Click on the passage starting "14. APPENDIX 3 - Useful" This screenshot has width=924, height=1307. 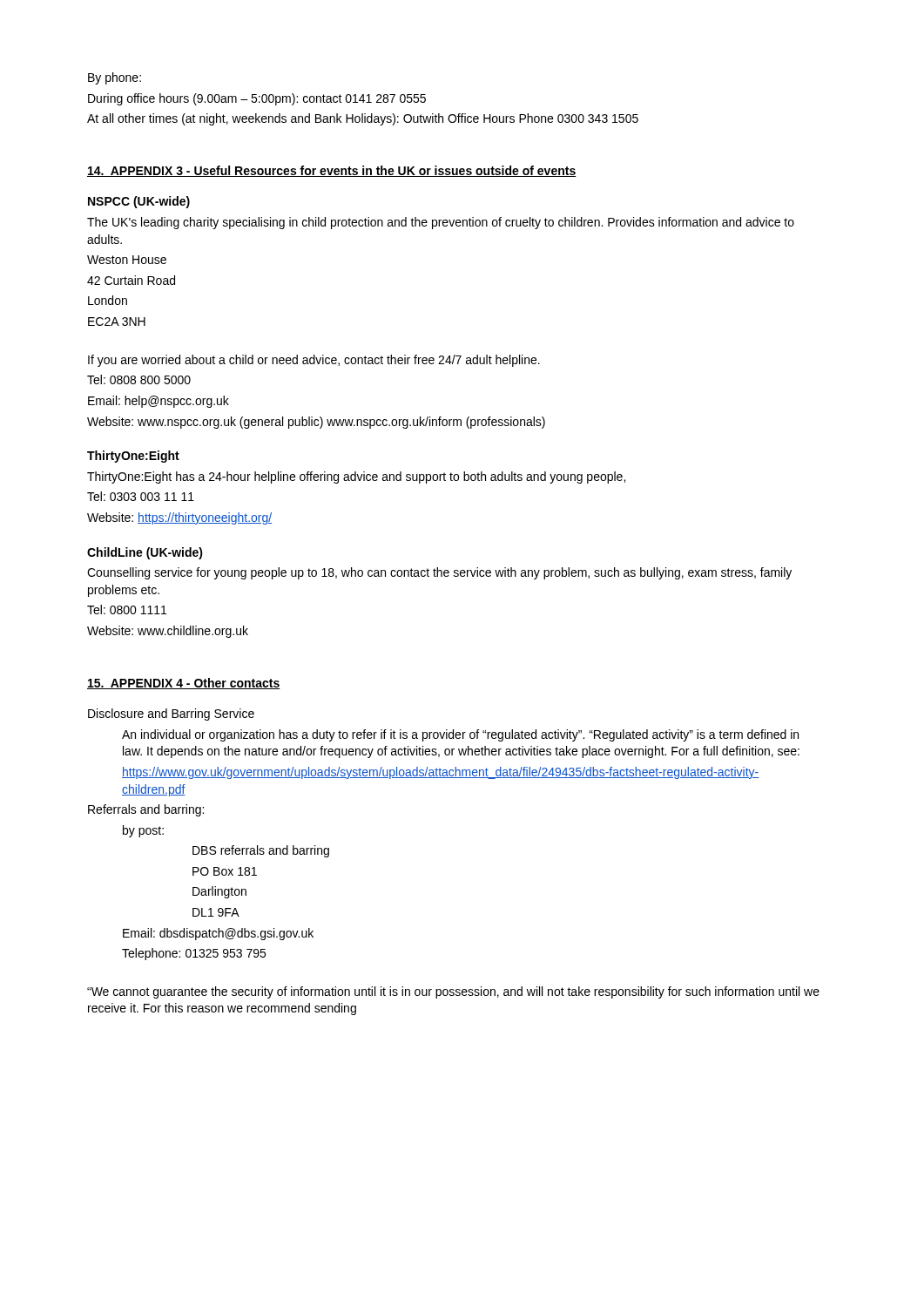453,171
